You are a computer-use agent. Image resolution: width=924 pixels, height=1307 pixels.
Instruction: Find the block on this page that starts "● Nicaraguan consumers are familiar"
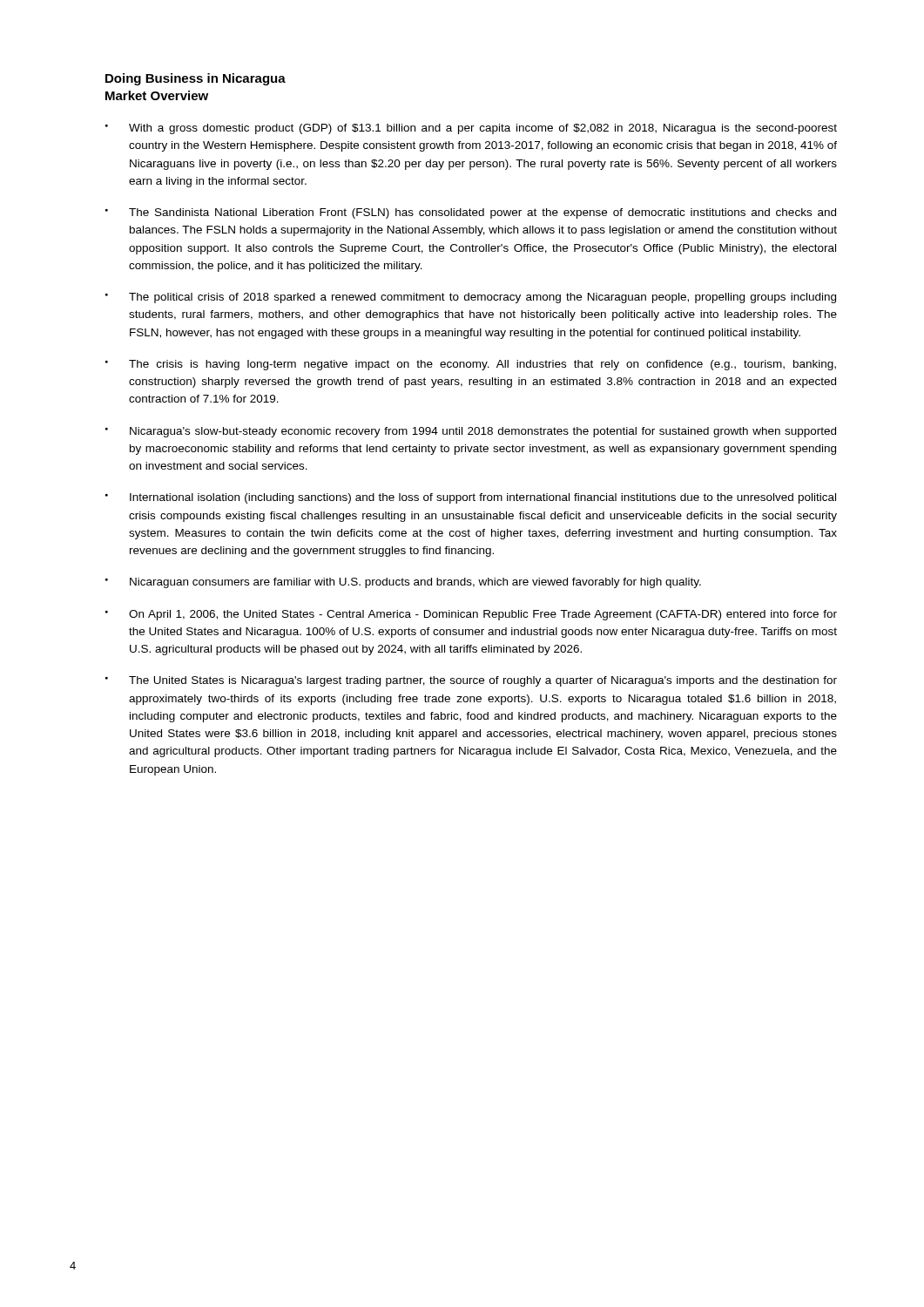(x=471, y=582)
